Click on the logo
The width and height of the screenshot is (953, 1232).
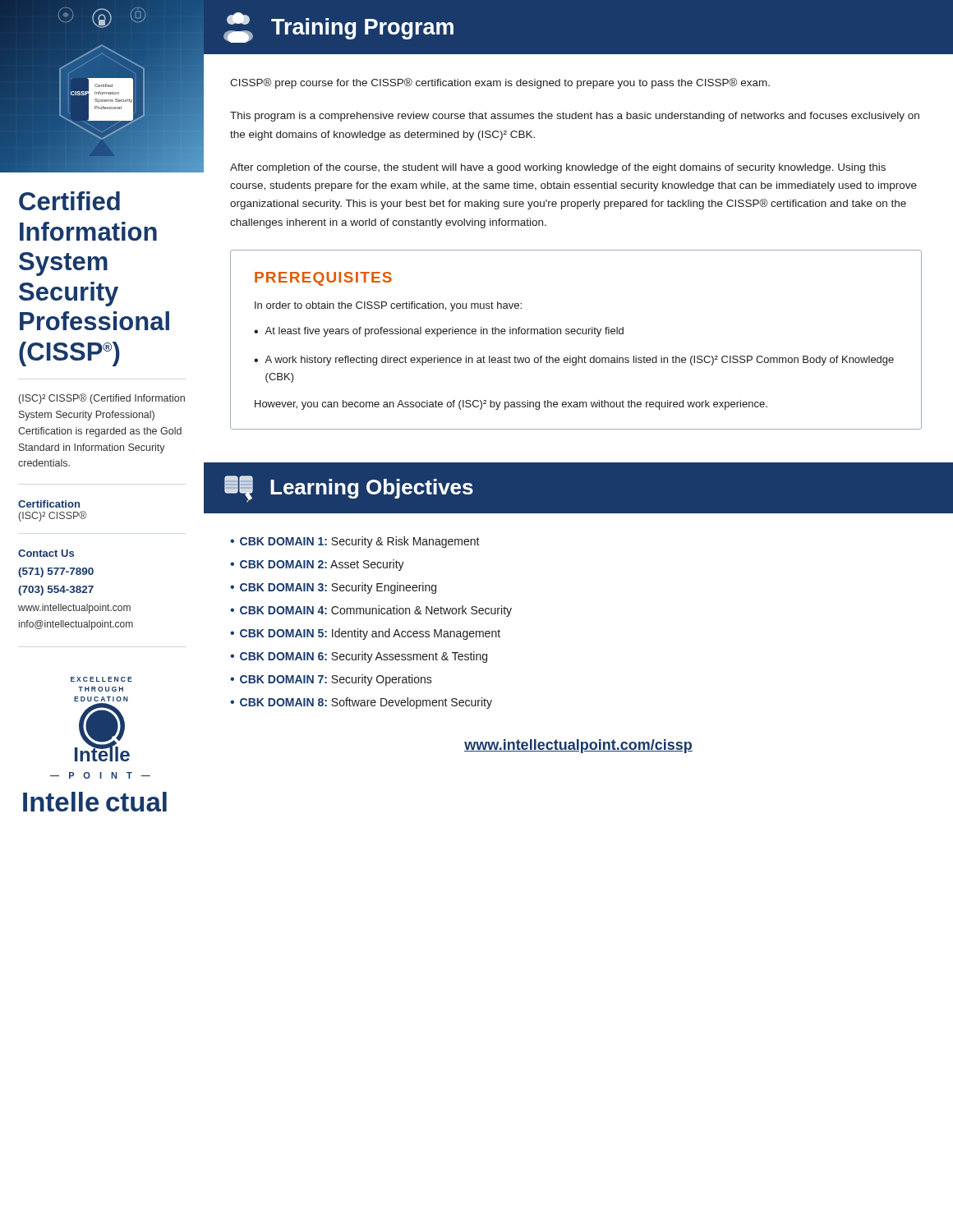point(102,743)
